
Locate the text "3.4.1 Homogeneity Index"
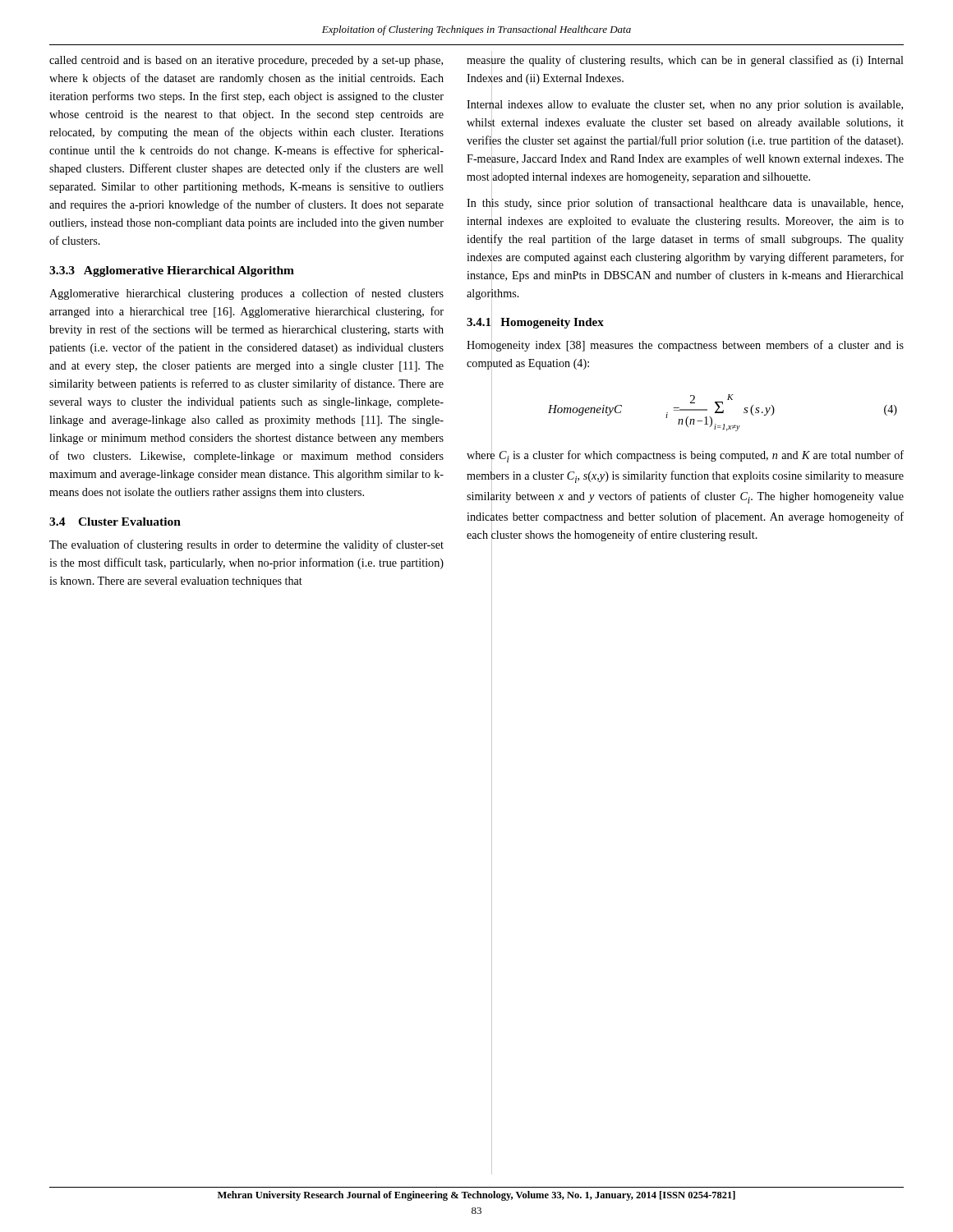pos(535,322)
